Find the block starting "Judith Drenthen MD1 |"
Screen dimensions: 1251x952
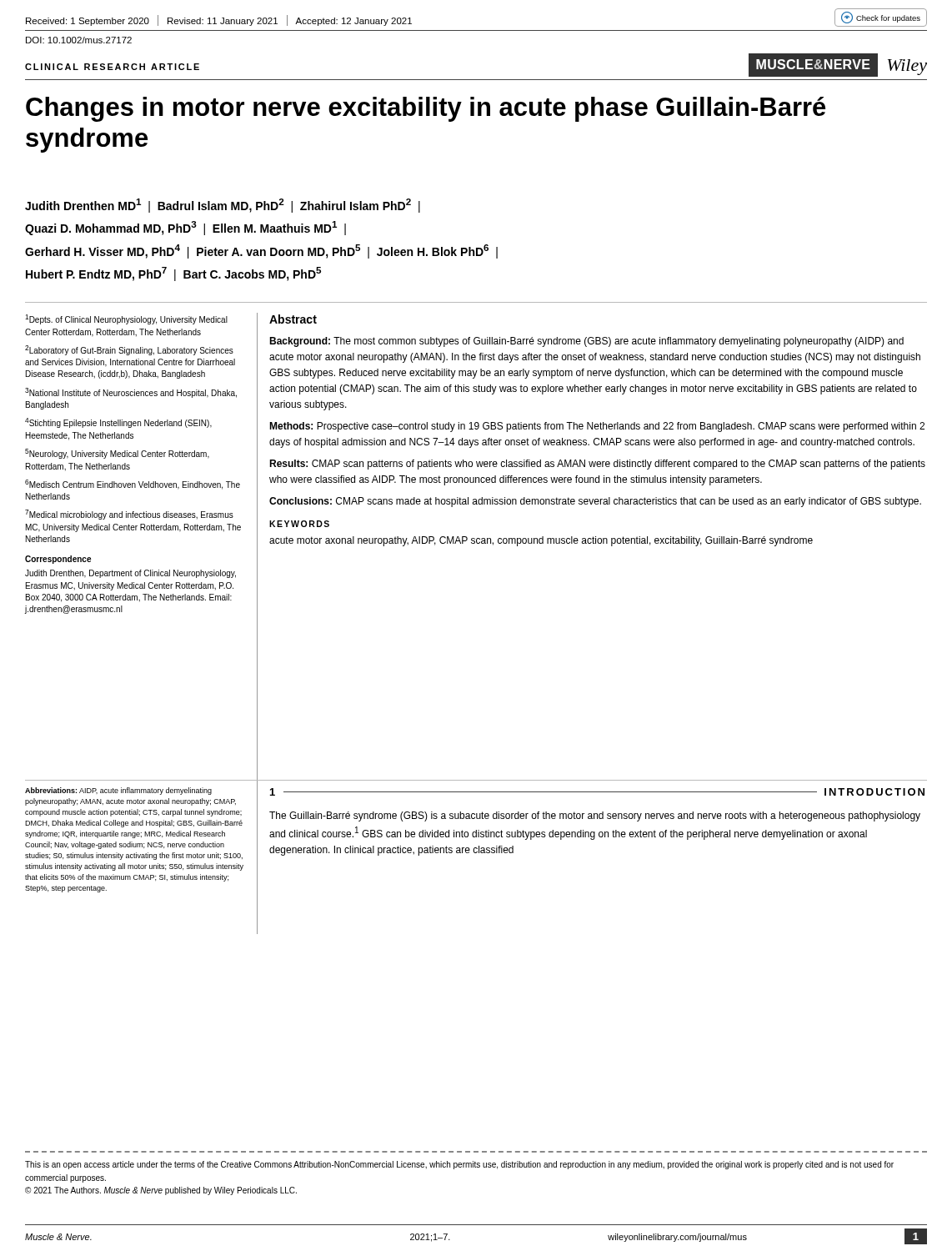coord(262,239)
